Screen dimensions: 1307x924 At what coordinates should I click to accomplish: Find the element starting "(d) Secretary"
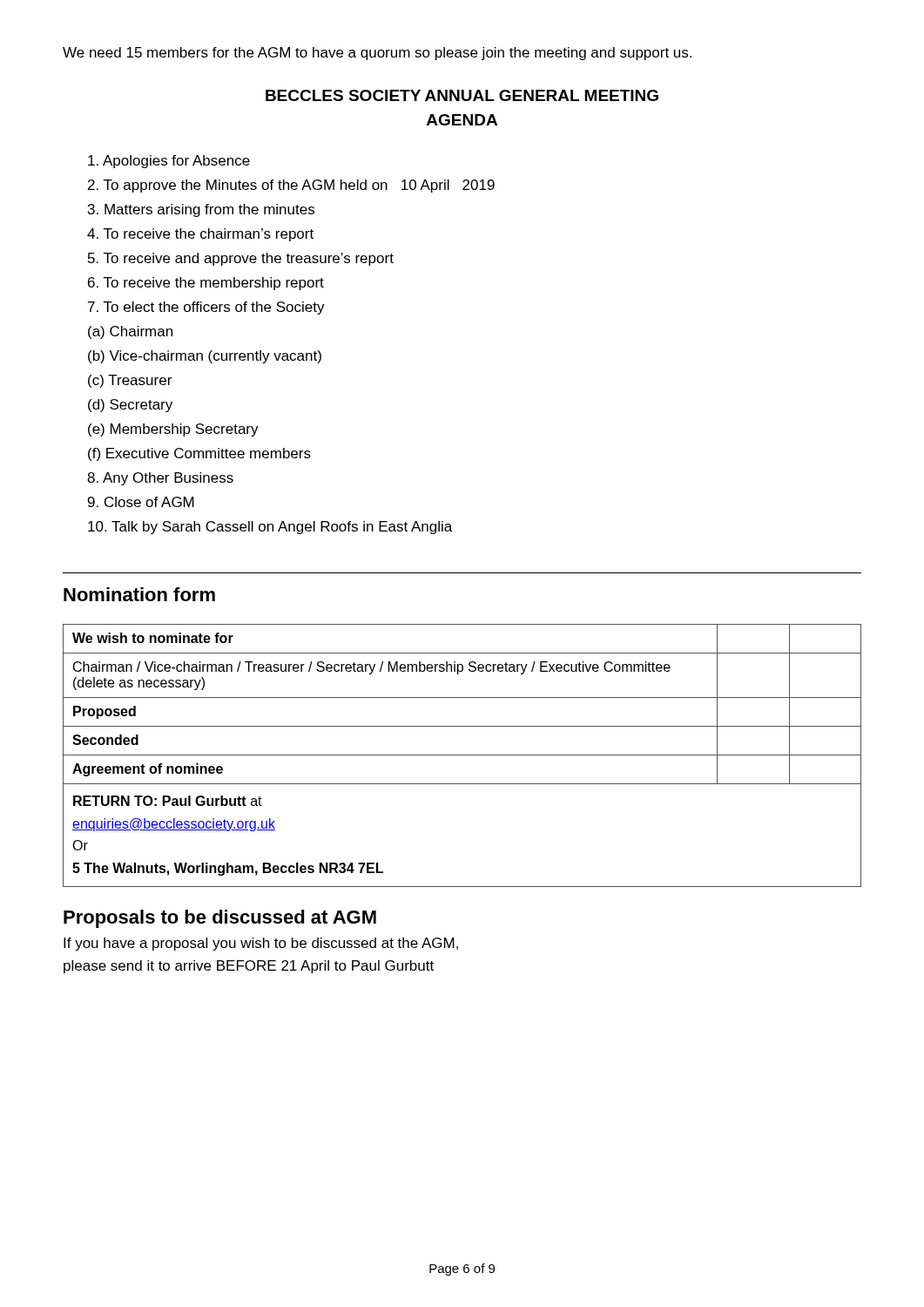130,405
